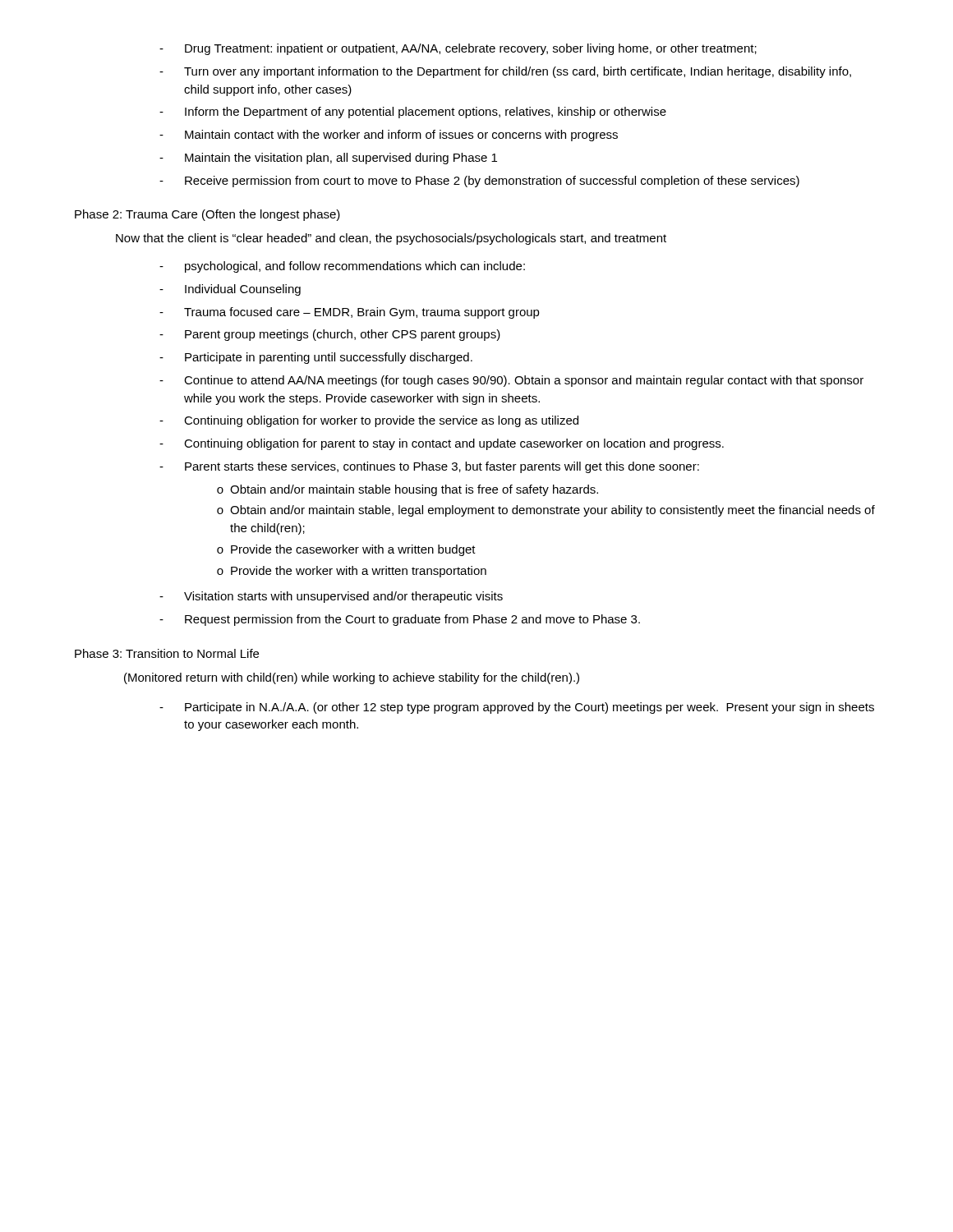This screenshot has height=1232, width=953.
Task: Where is the section header that starts "Phase 2: Trauma Care (Often"?
Action: tap(207, 214)
